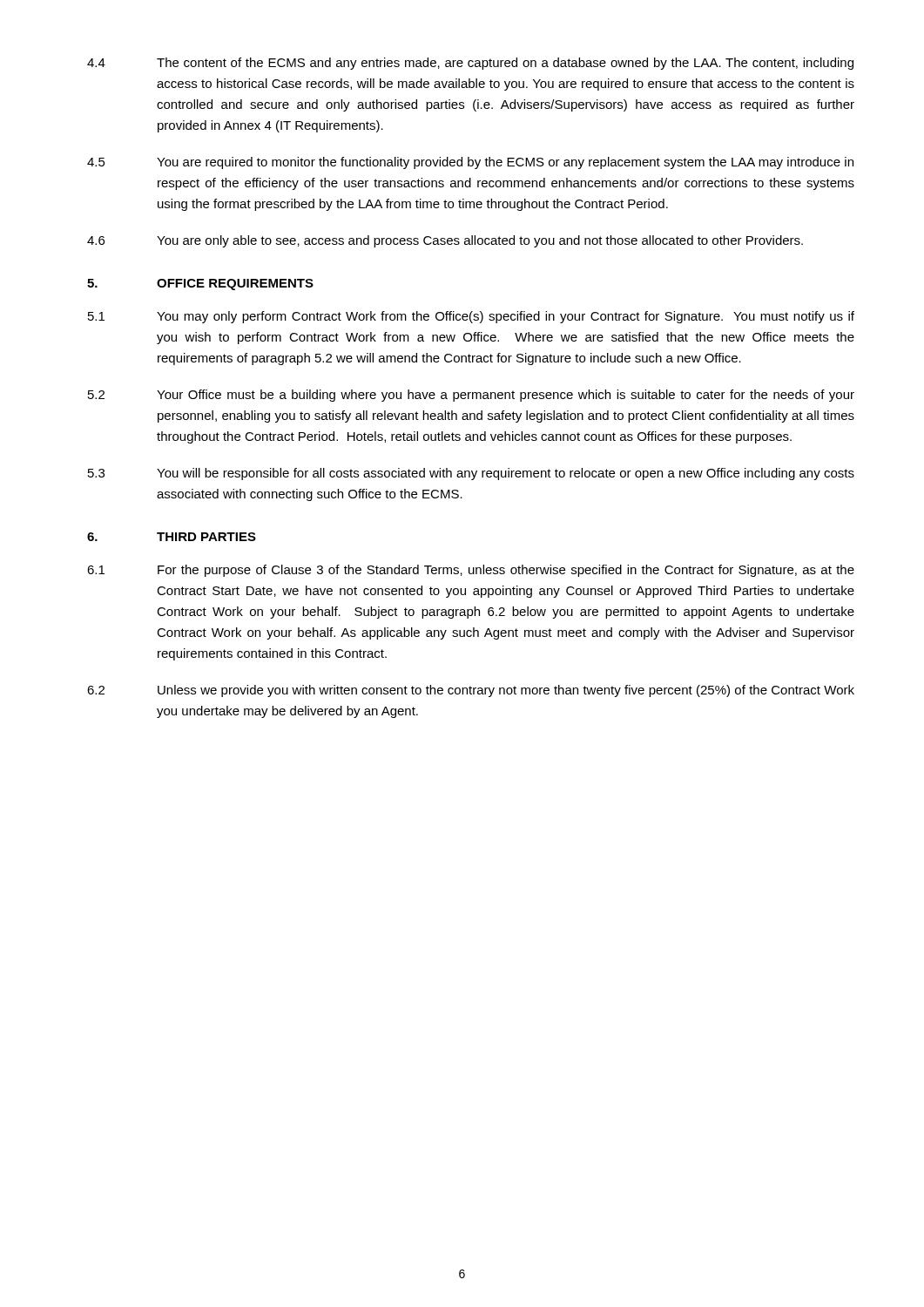The width and height of the screenshot is (924, 1307).
Task: Locate the block of text that opens with "4.6 You are only able to see, access"
Action: (471, 240)
